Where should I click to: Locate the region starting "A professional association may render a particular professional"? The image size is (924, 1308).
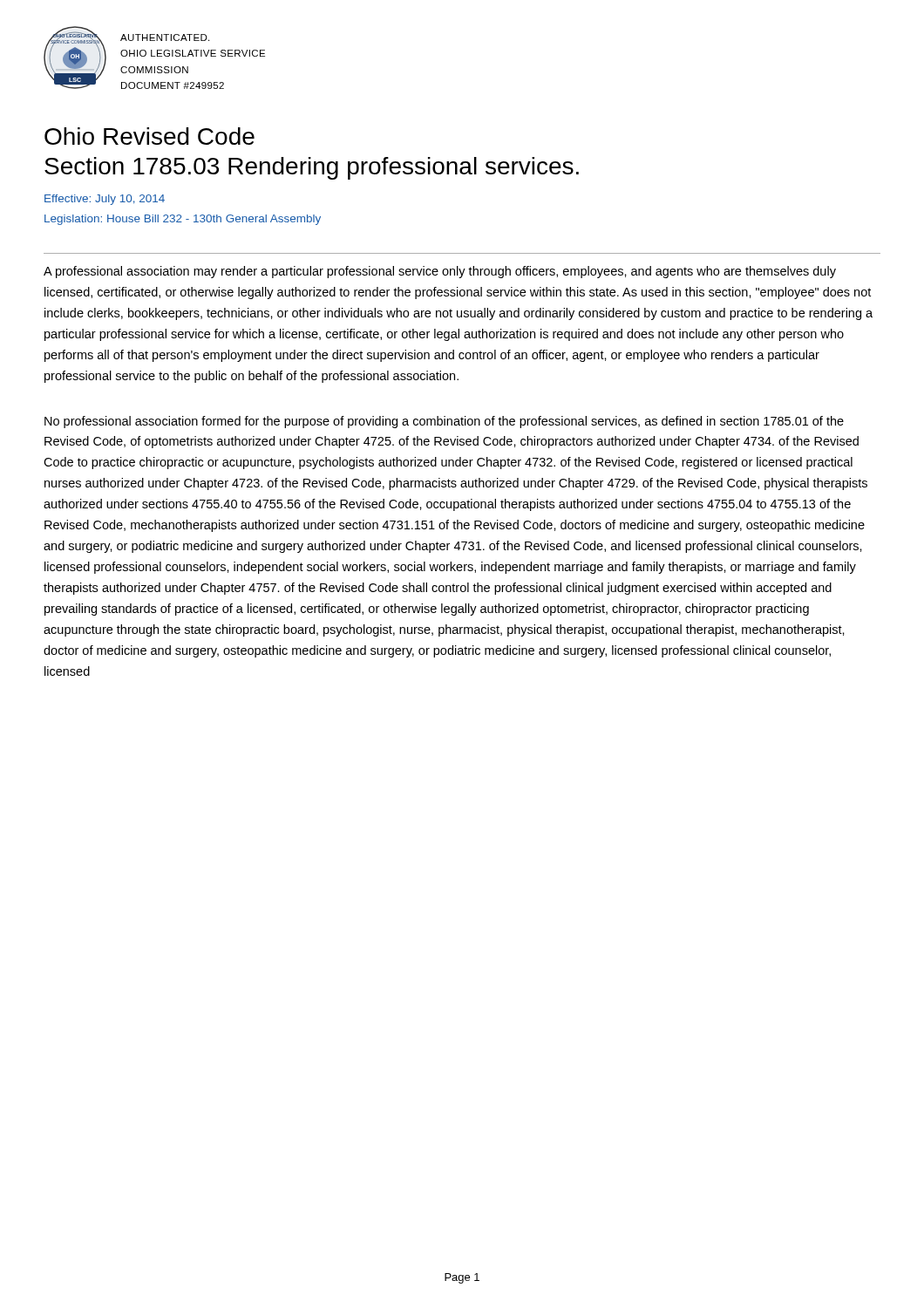point(458,323)
